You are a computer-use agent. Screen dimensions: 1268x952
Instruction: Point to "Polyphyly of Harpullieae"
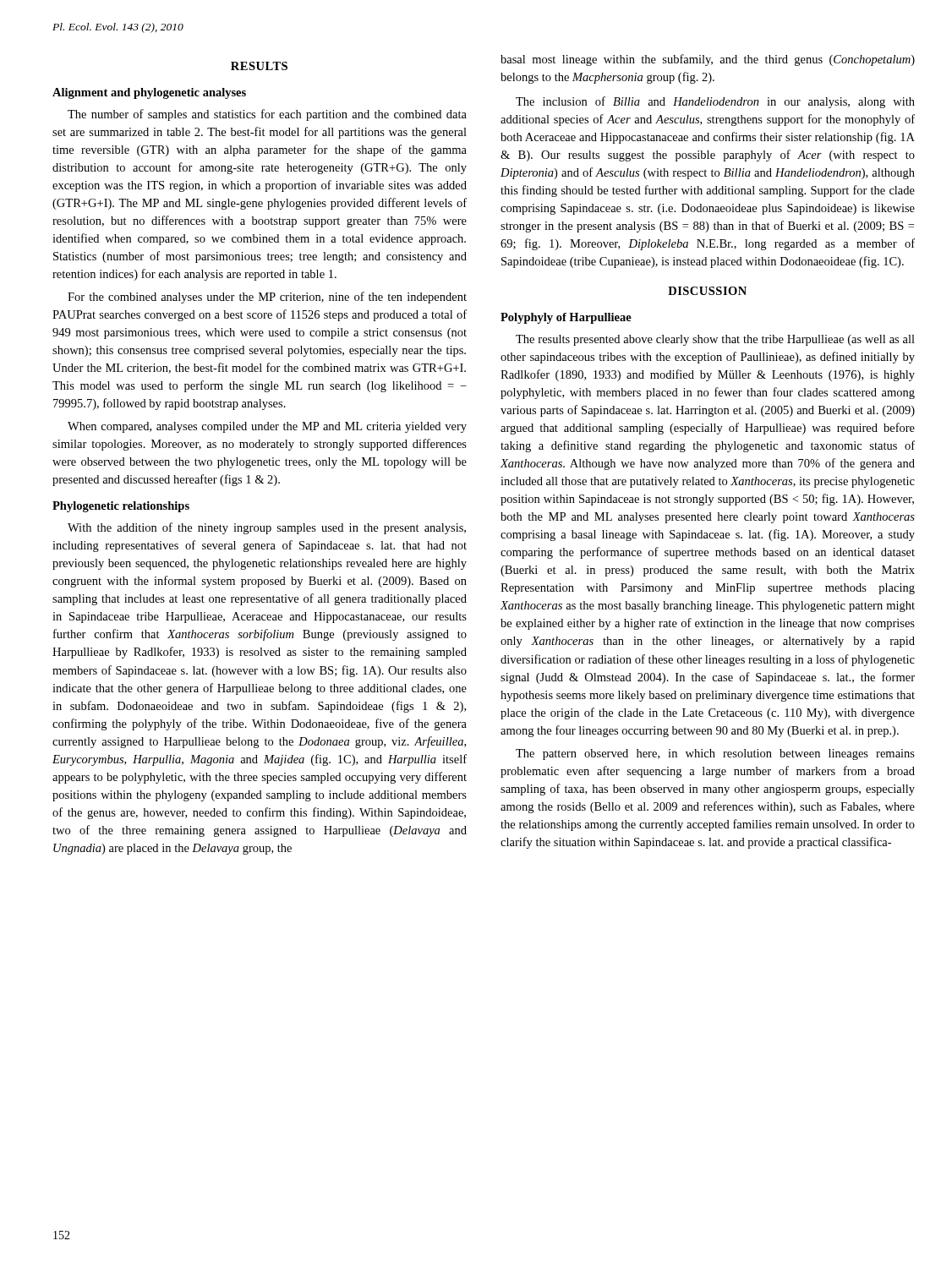[566, 317]
